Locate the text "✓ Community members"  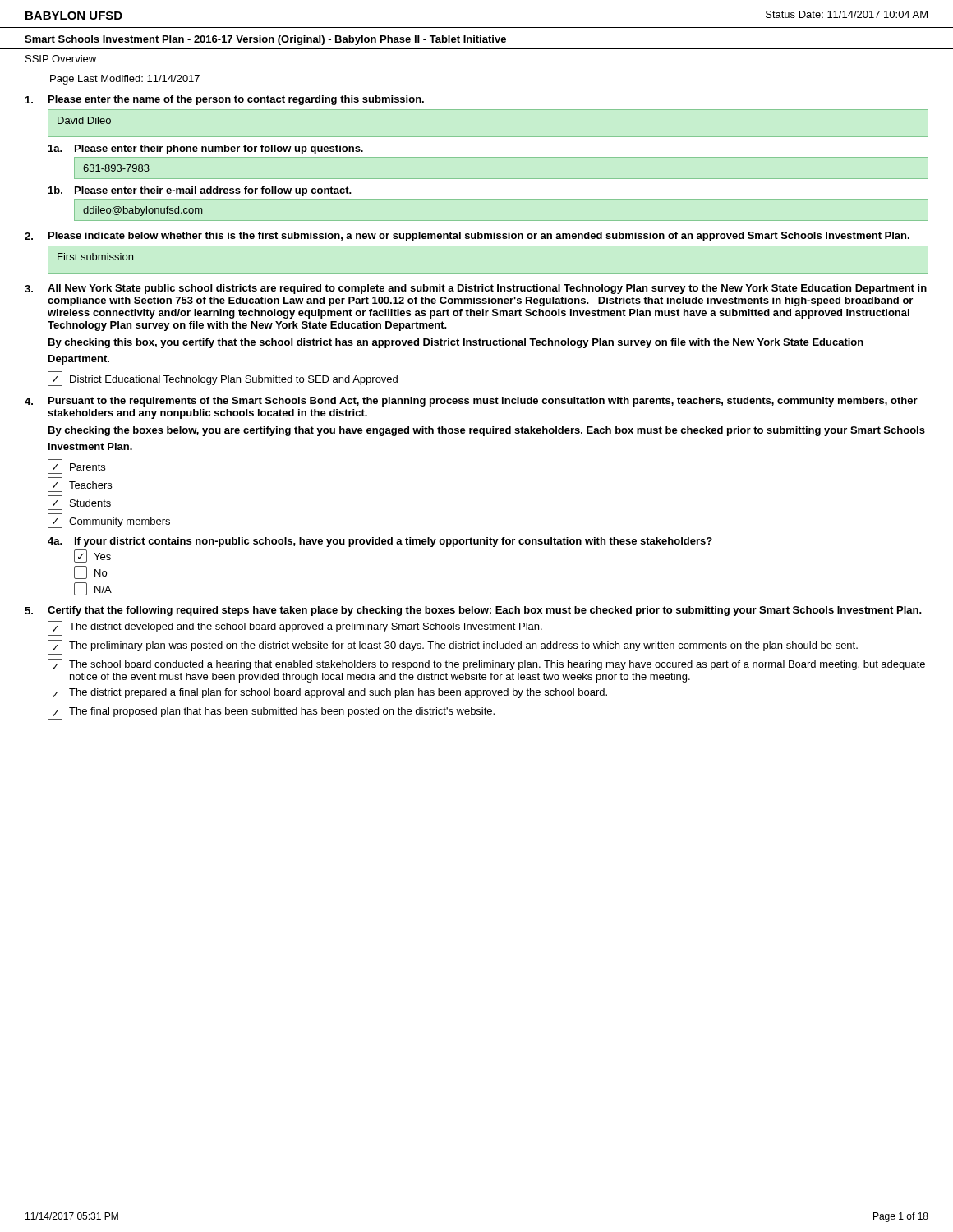pyautogui.click(x=109, y=521)
